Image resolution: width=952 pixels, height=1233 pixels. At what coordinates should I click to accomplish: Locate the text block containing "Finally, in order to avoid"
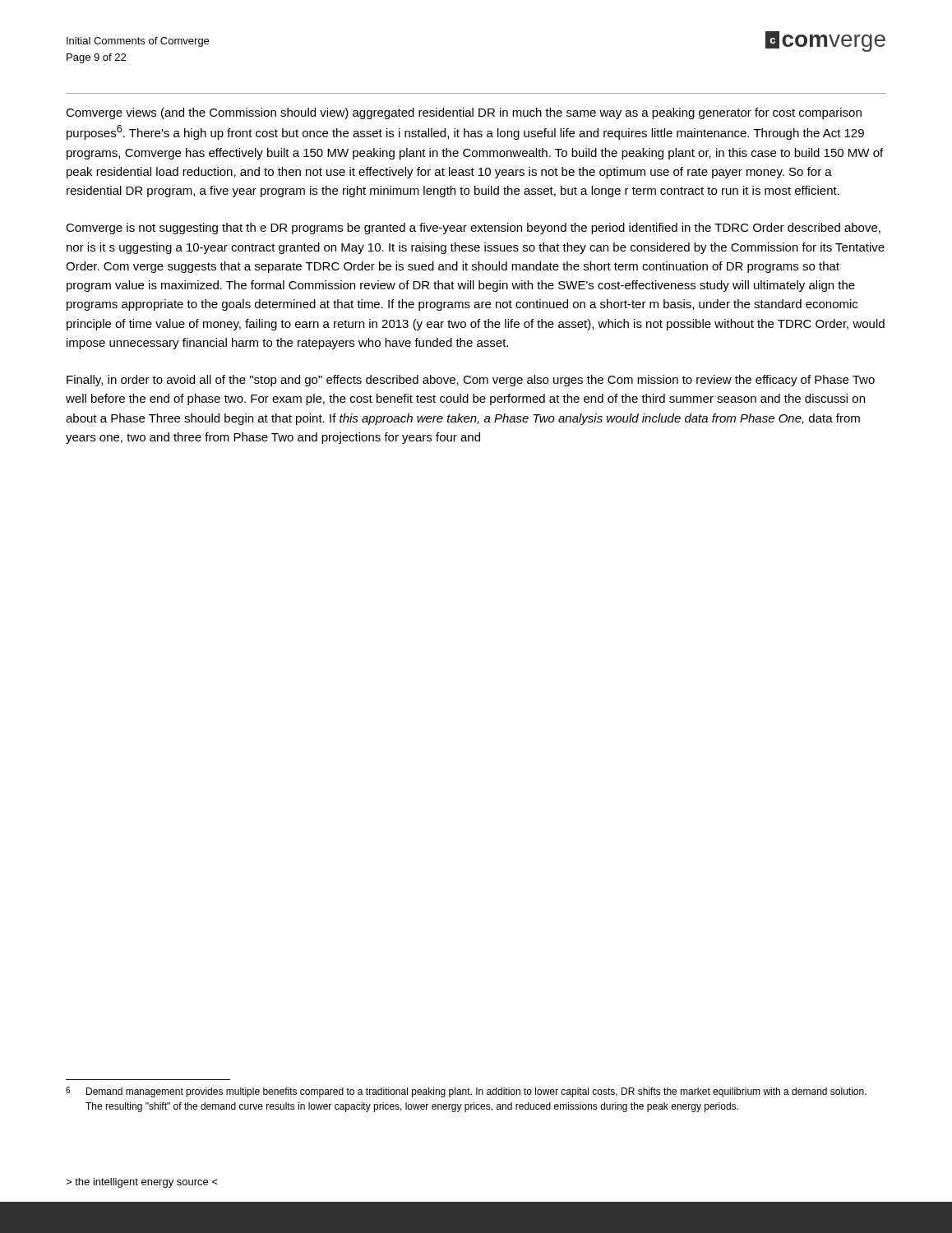(470, 408)
